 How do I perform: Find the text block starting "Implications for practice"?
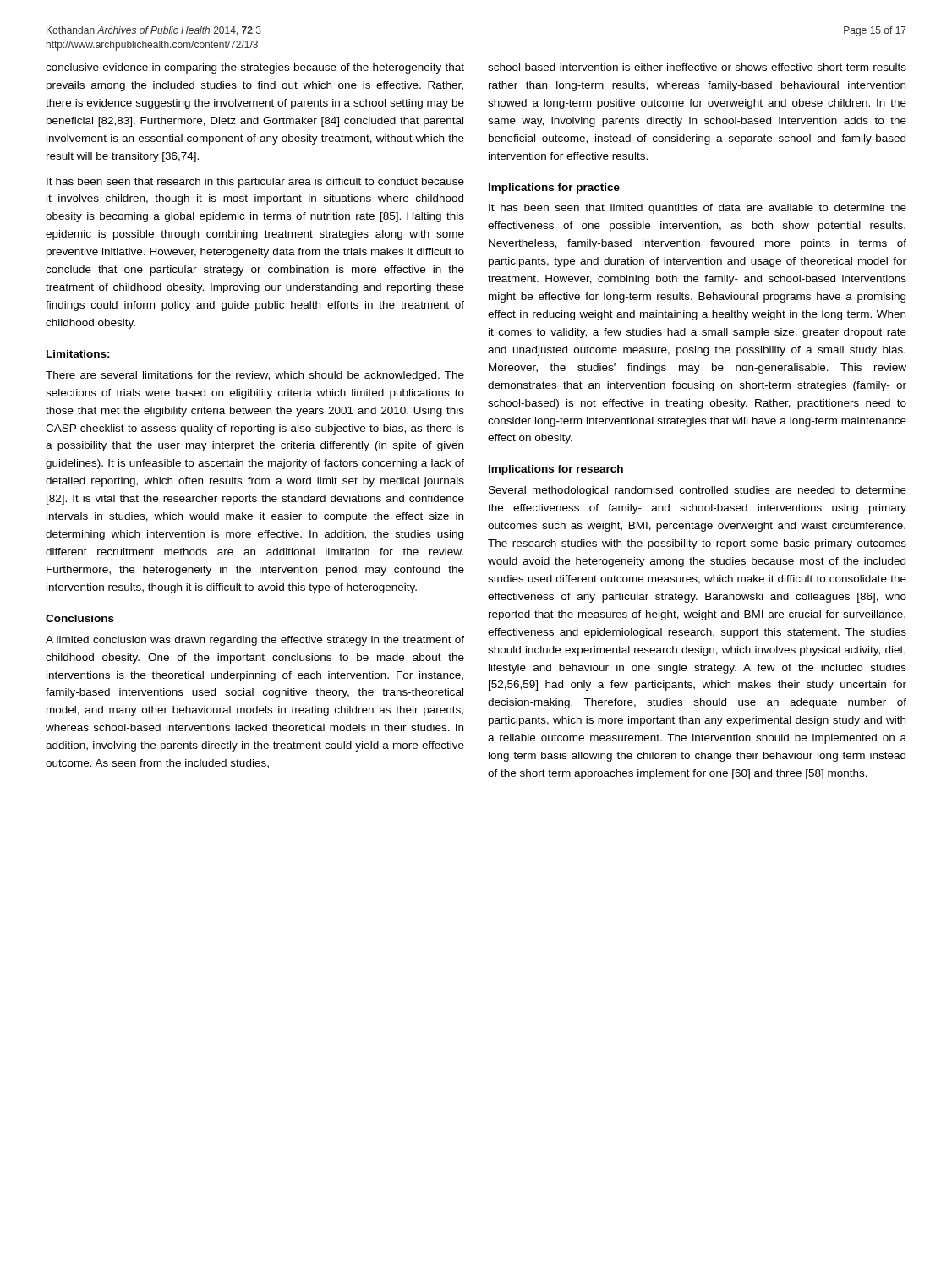[x=554, y=187]
